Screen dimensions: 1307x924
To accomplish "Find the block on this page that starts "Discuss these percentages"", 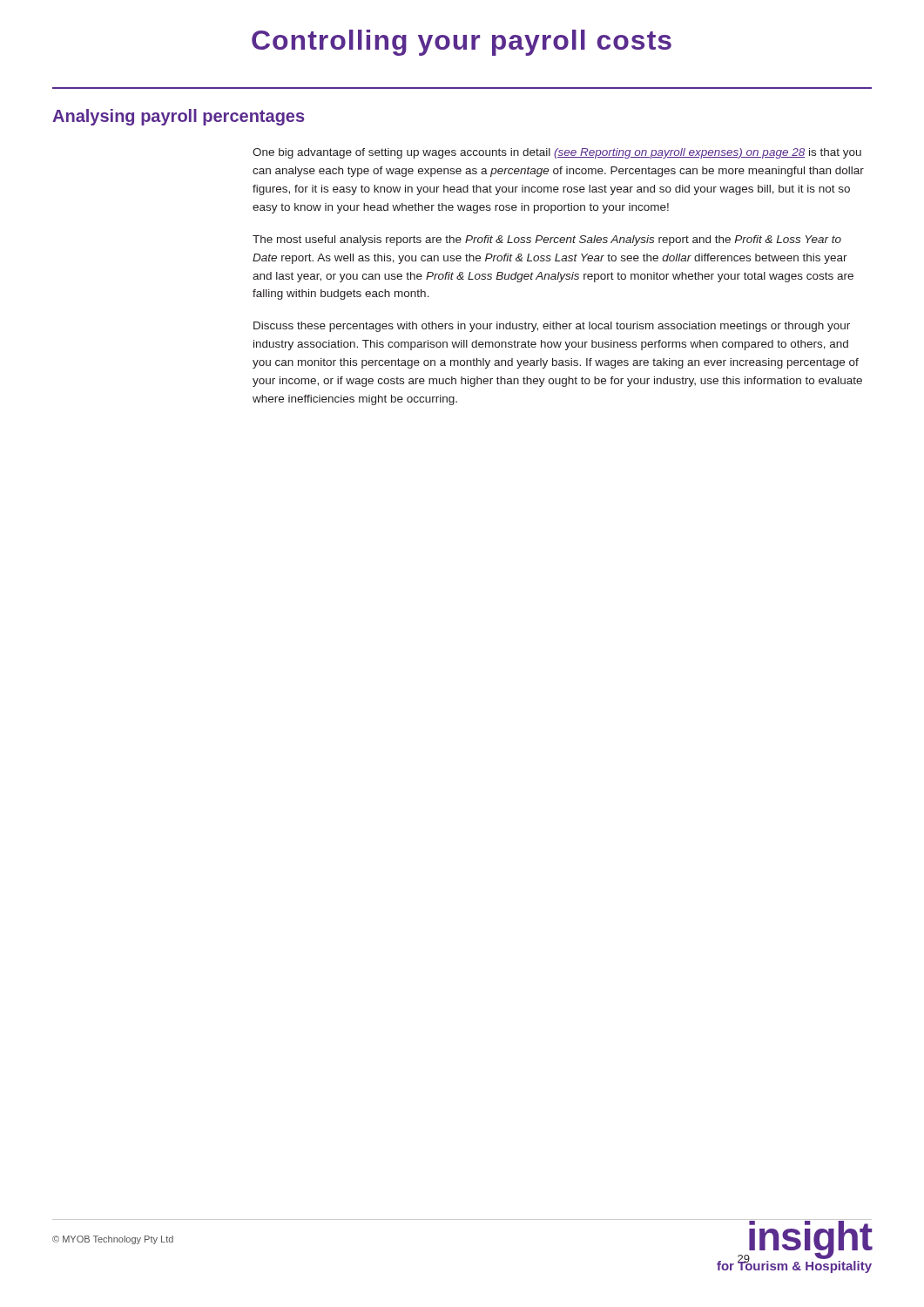I will (x=558, y=362).
